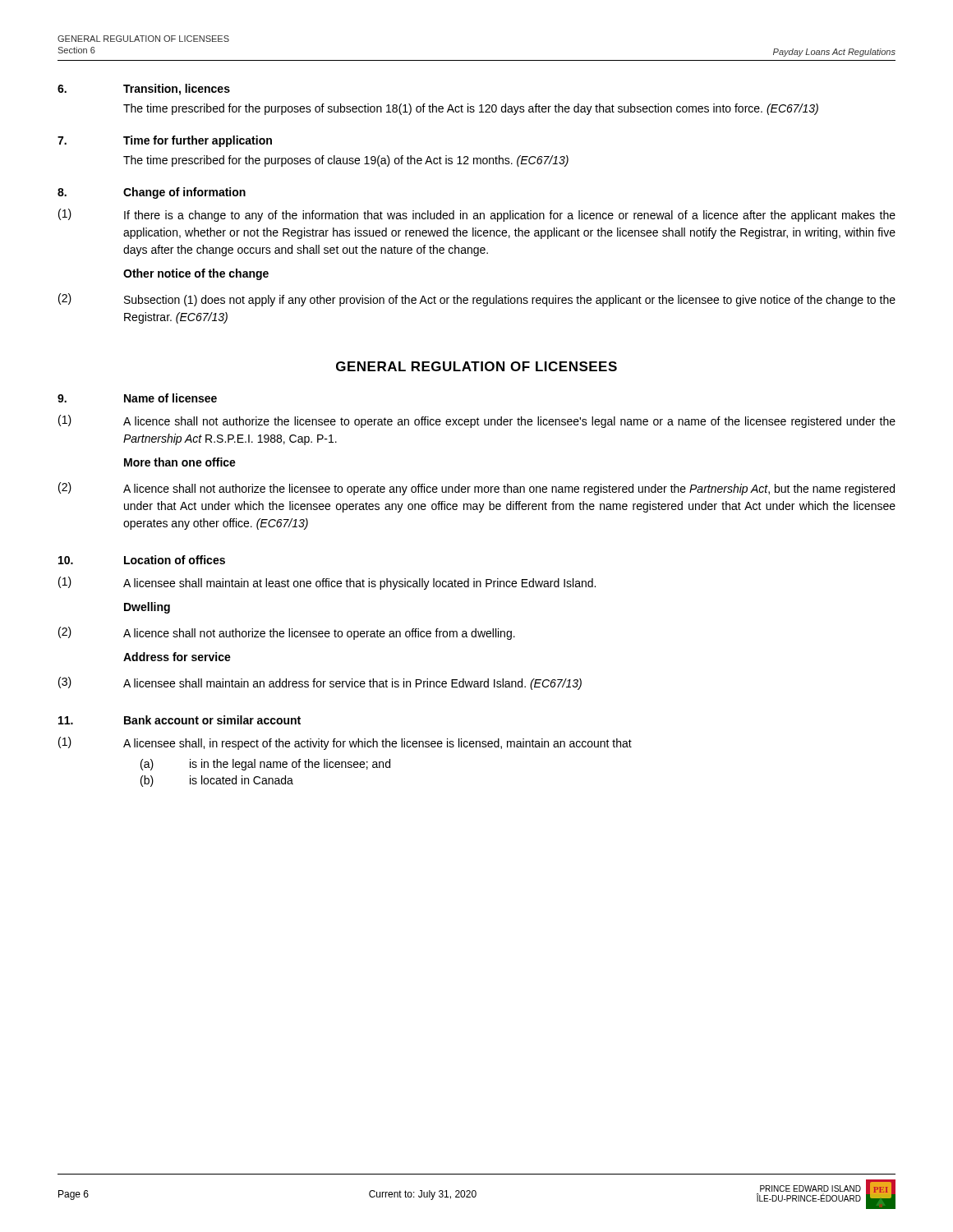Viewport: 953px width, 1232px height.
Task: Click on the passage starting "Change of information"
Action: 185,192
